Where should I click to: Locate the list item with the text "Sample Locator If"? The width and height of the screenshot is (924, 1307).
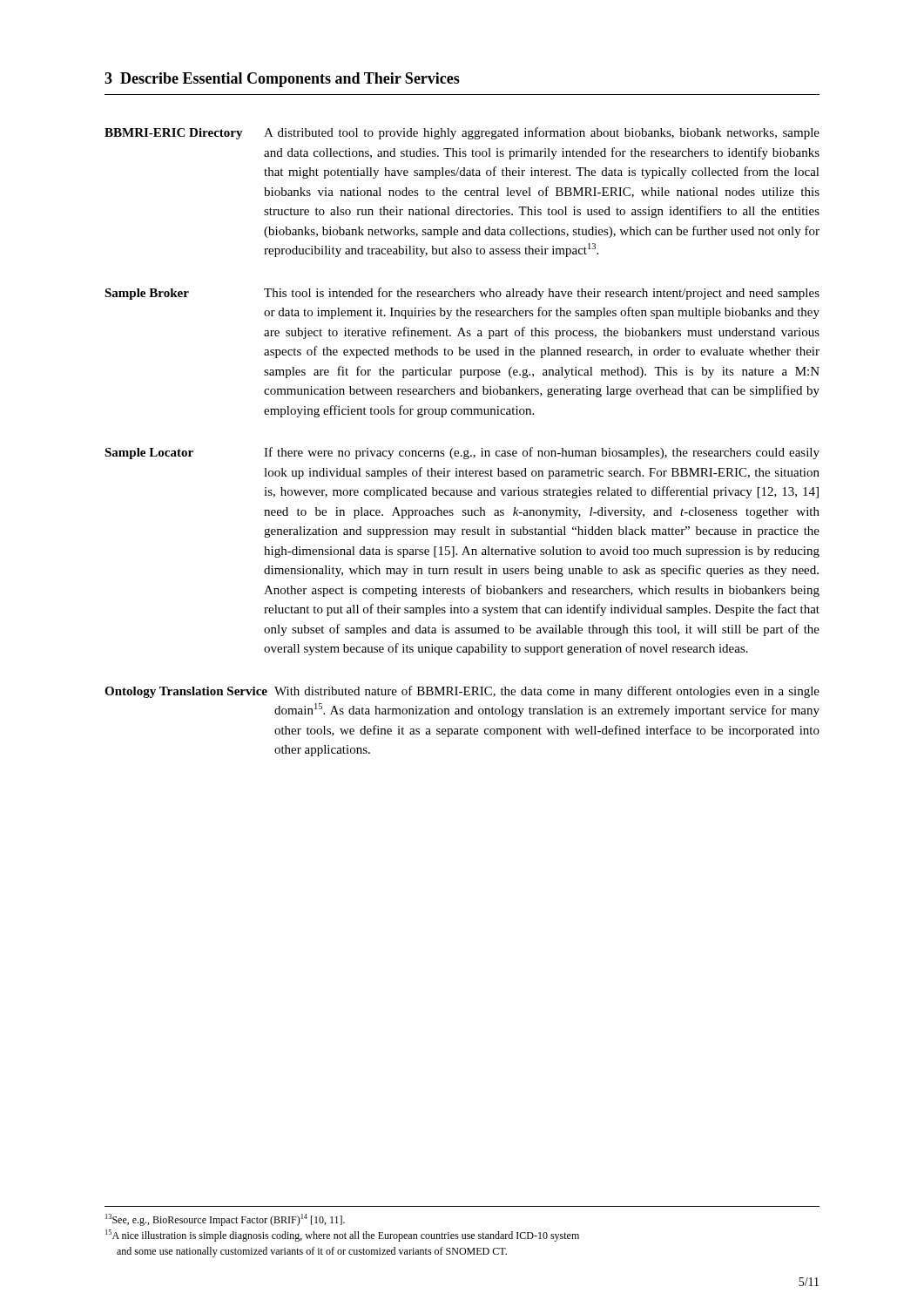[462, 551]
